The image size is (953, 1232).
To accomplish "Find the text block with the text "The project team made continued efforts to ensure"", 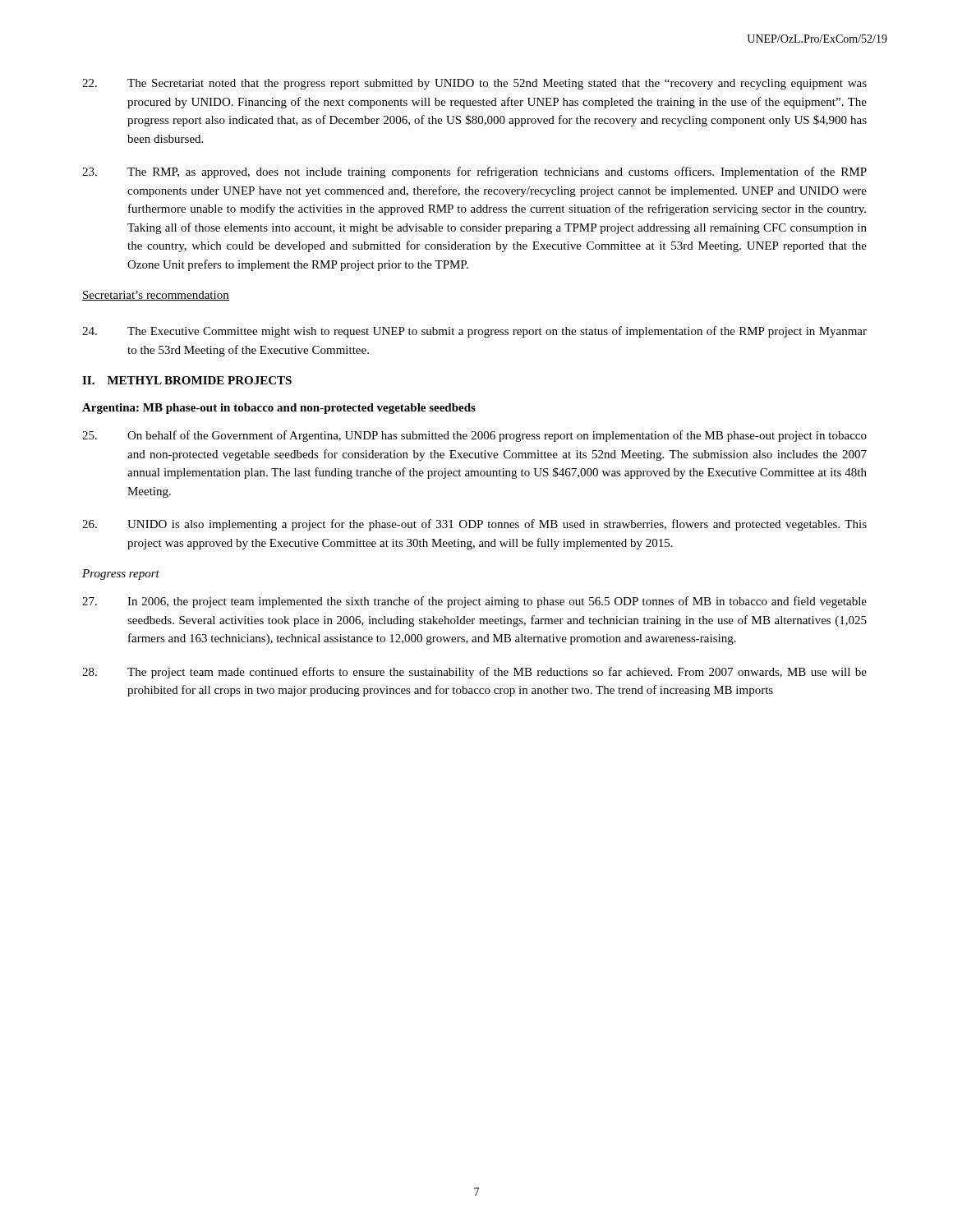I will pyautogui.click(x=474, y=681).
